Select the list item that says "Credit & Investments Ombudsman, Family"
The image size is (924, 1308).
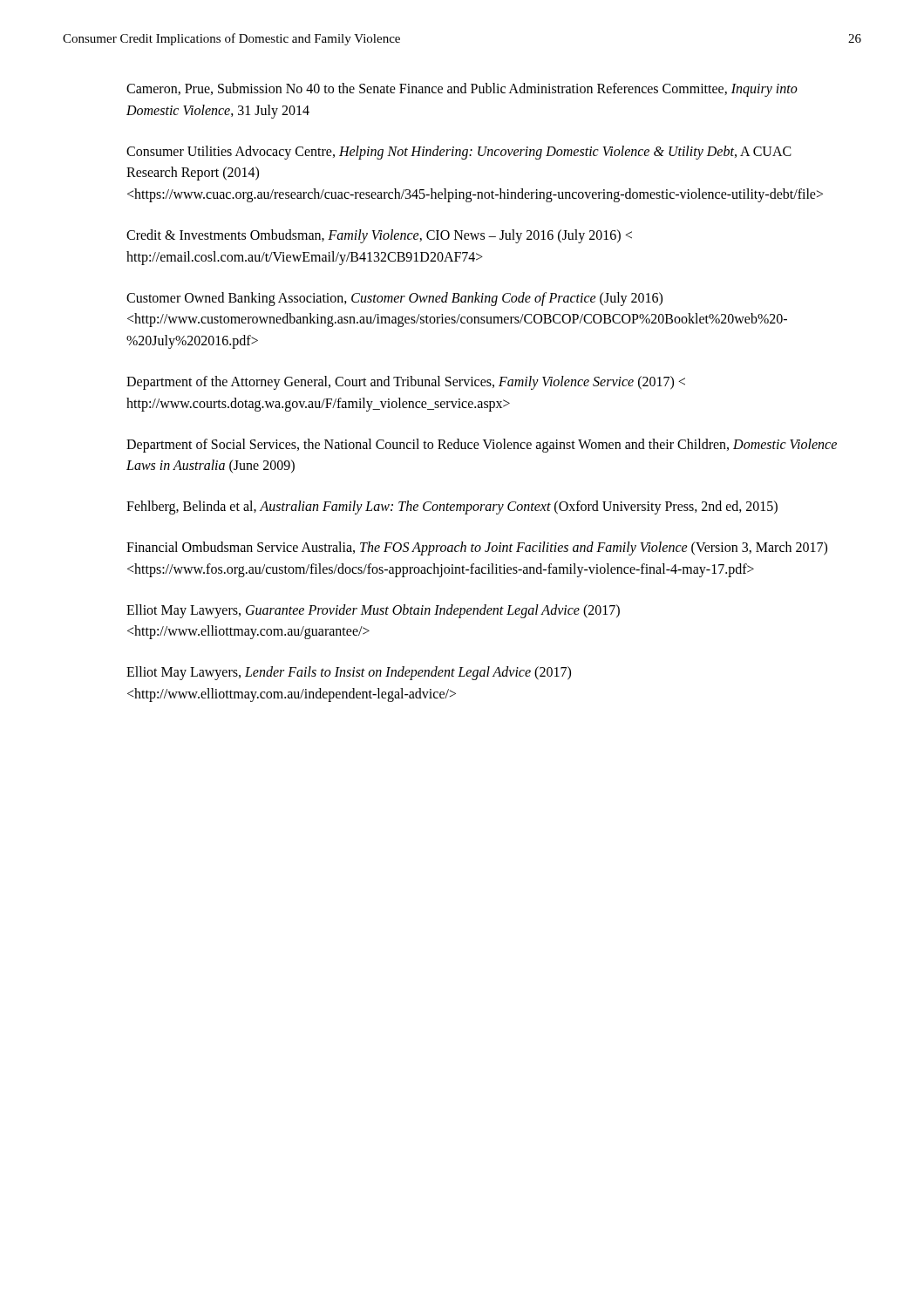pos(379,246)
